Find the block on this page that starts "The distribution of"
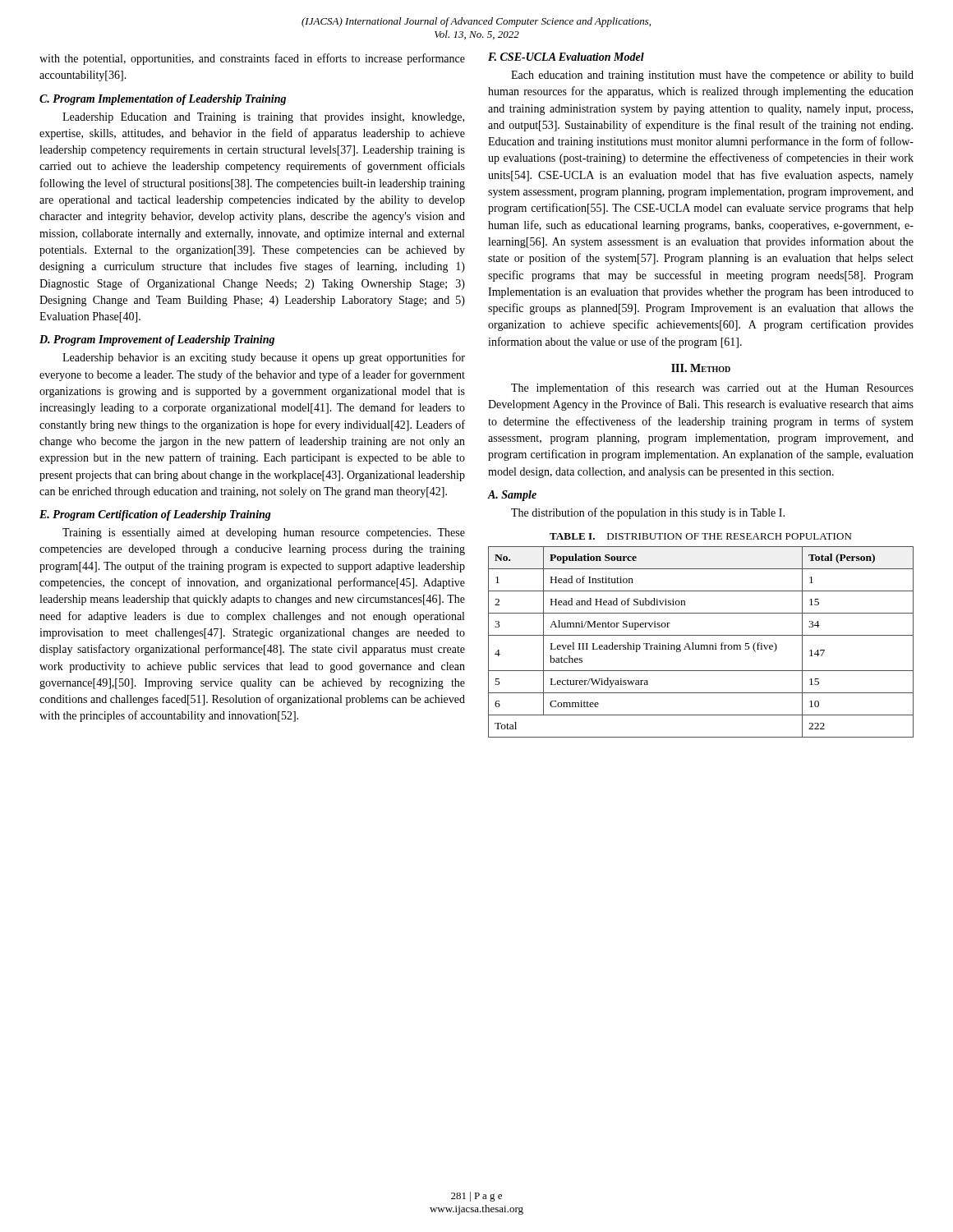Viewport: 953px width, 1232px height. pos(648,513)
